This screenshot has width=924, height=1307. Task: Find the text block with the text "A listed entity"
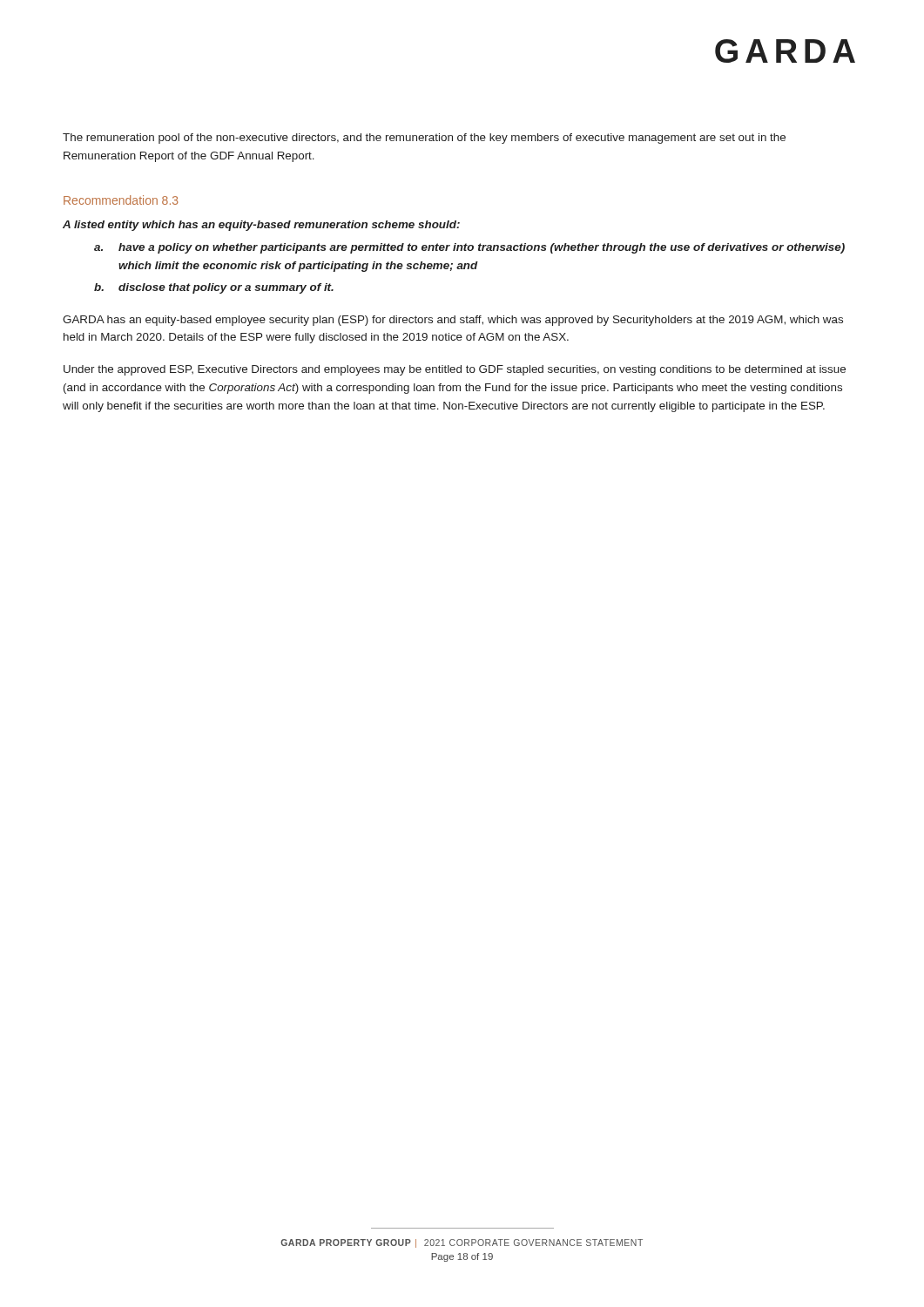[x=261, y=224]
